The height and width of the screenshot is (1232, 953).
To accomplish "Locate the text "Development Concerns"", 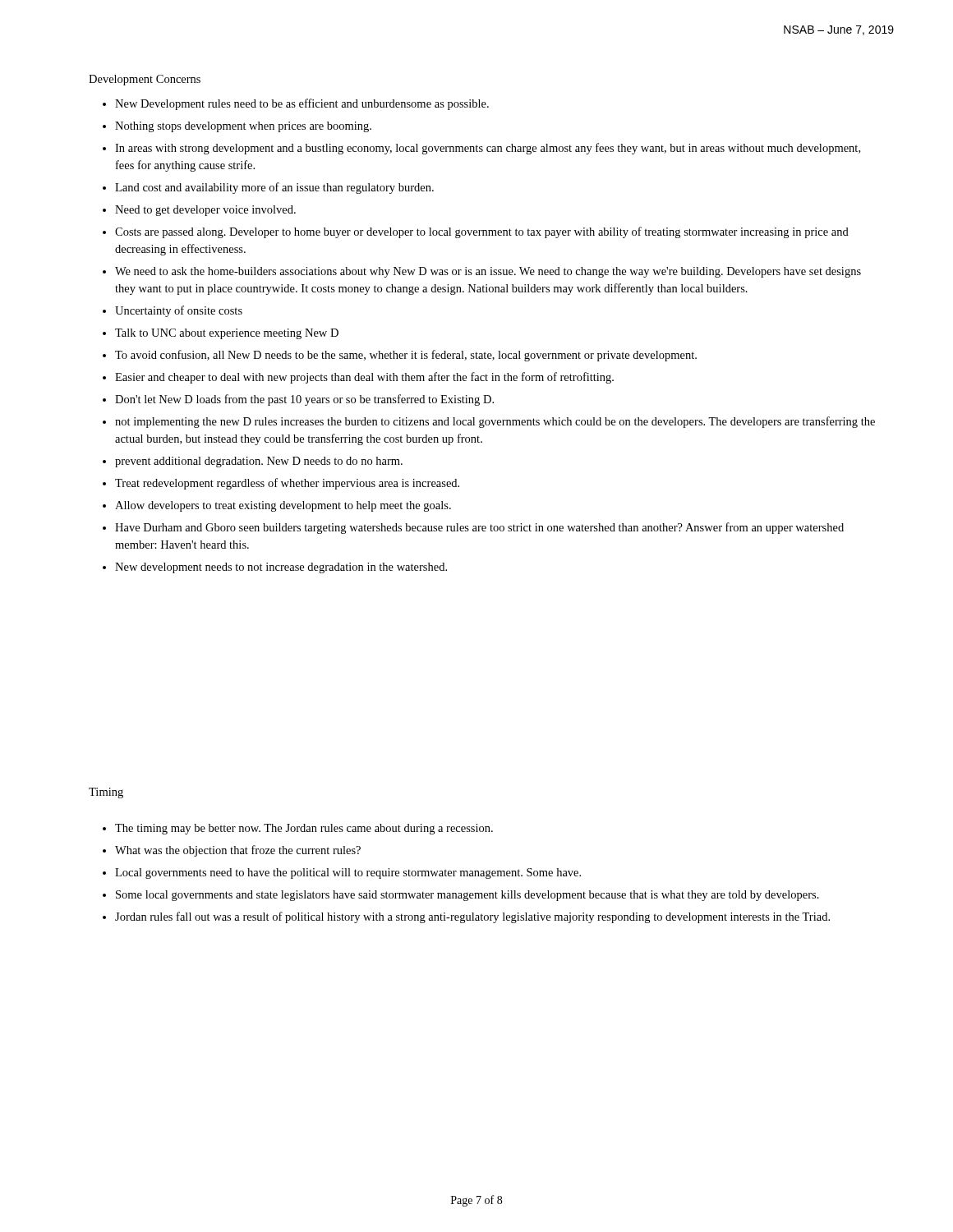I will [145, 79].
